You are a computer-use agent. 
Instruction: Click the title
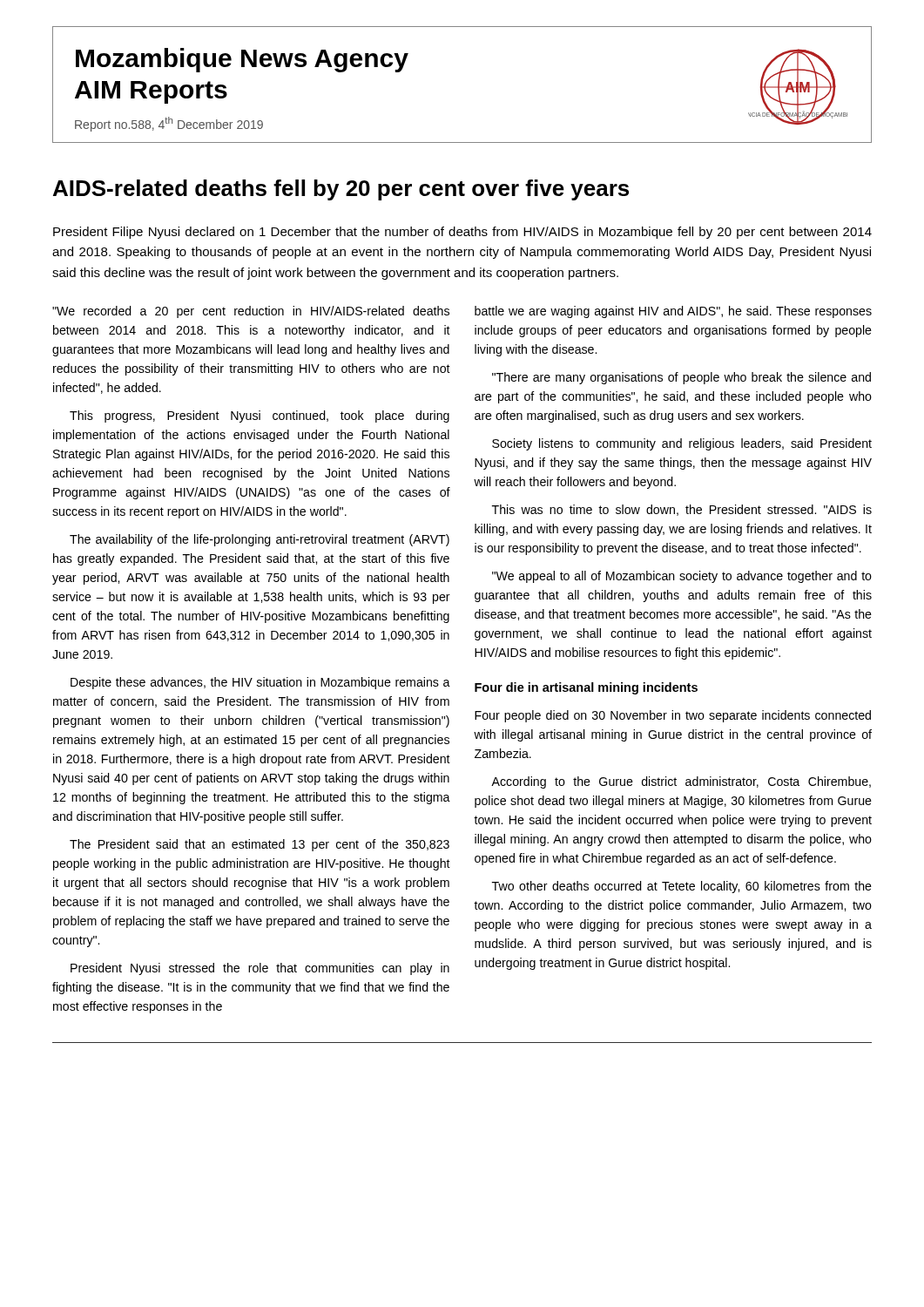341,188
